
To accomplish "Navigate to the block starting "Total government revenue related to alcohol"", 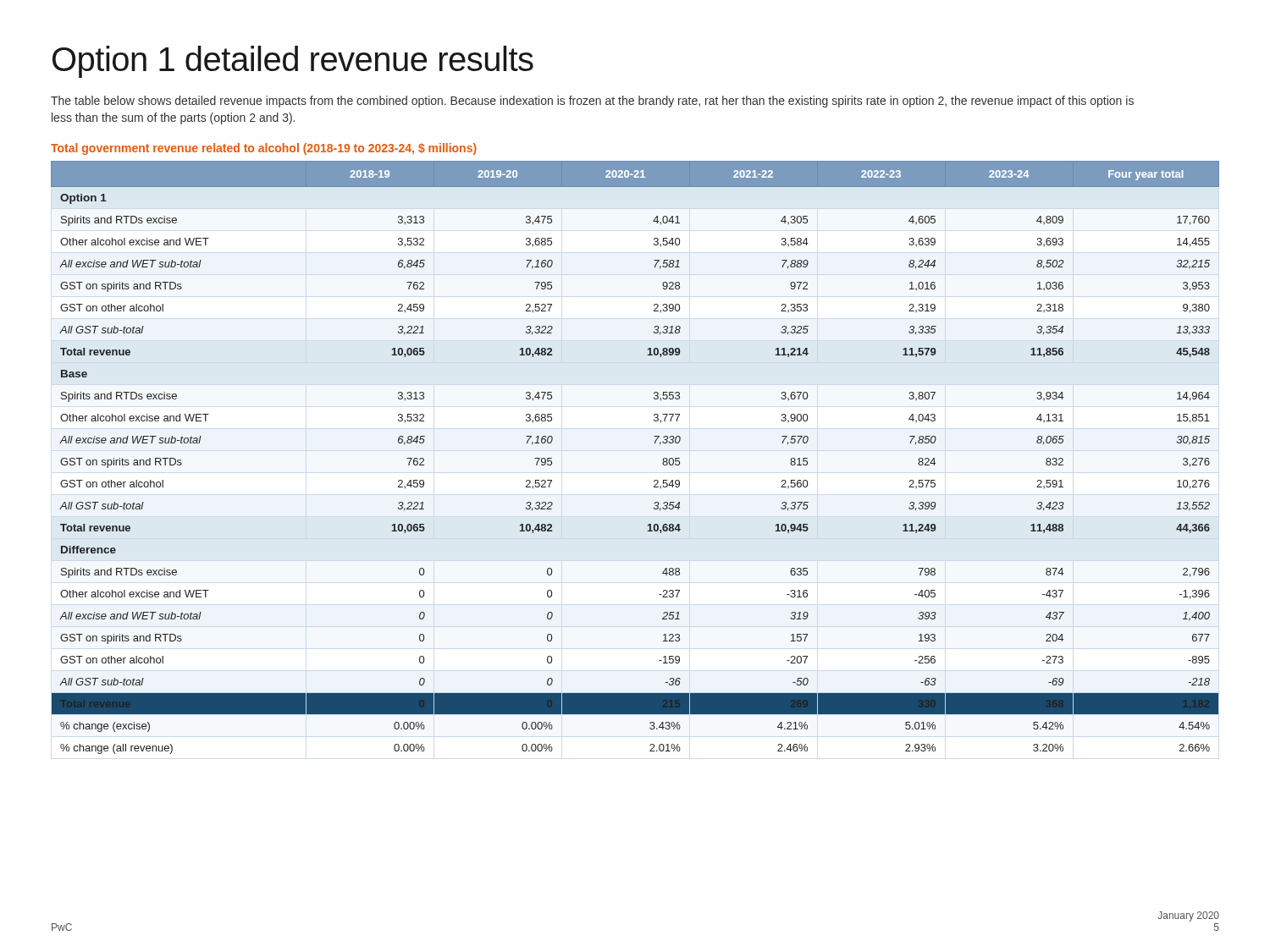I will [x=264, y=148].
